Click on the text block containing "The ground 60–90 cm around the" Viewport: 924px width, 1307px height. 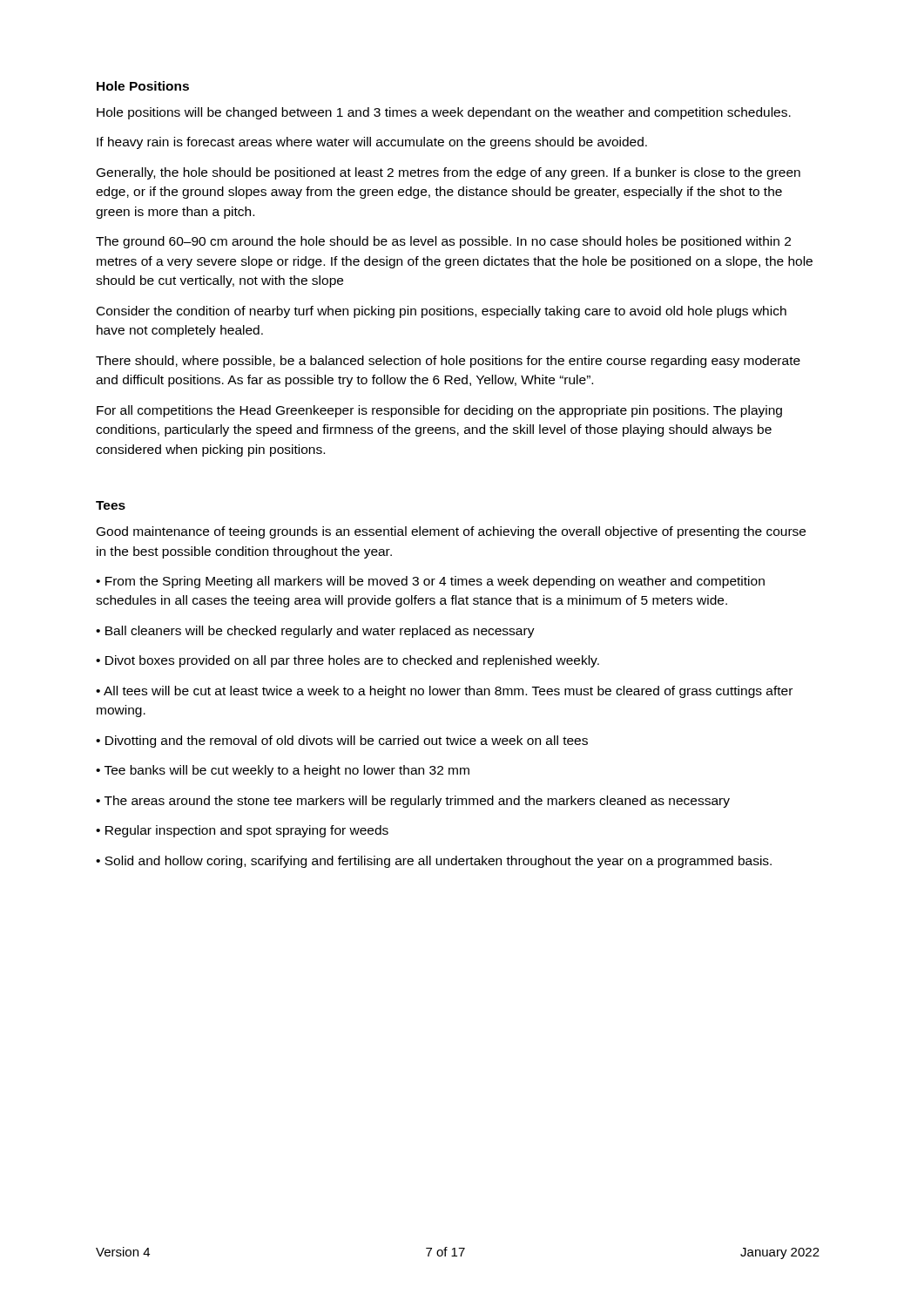[455, 261]
